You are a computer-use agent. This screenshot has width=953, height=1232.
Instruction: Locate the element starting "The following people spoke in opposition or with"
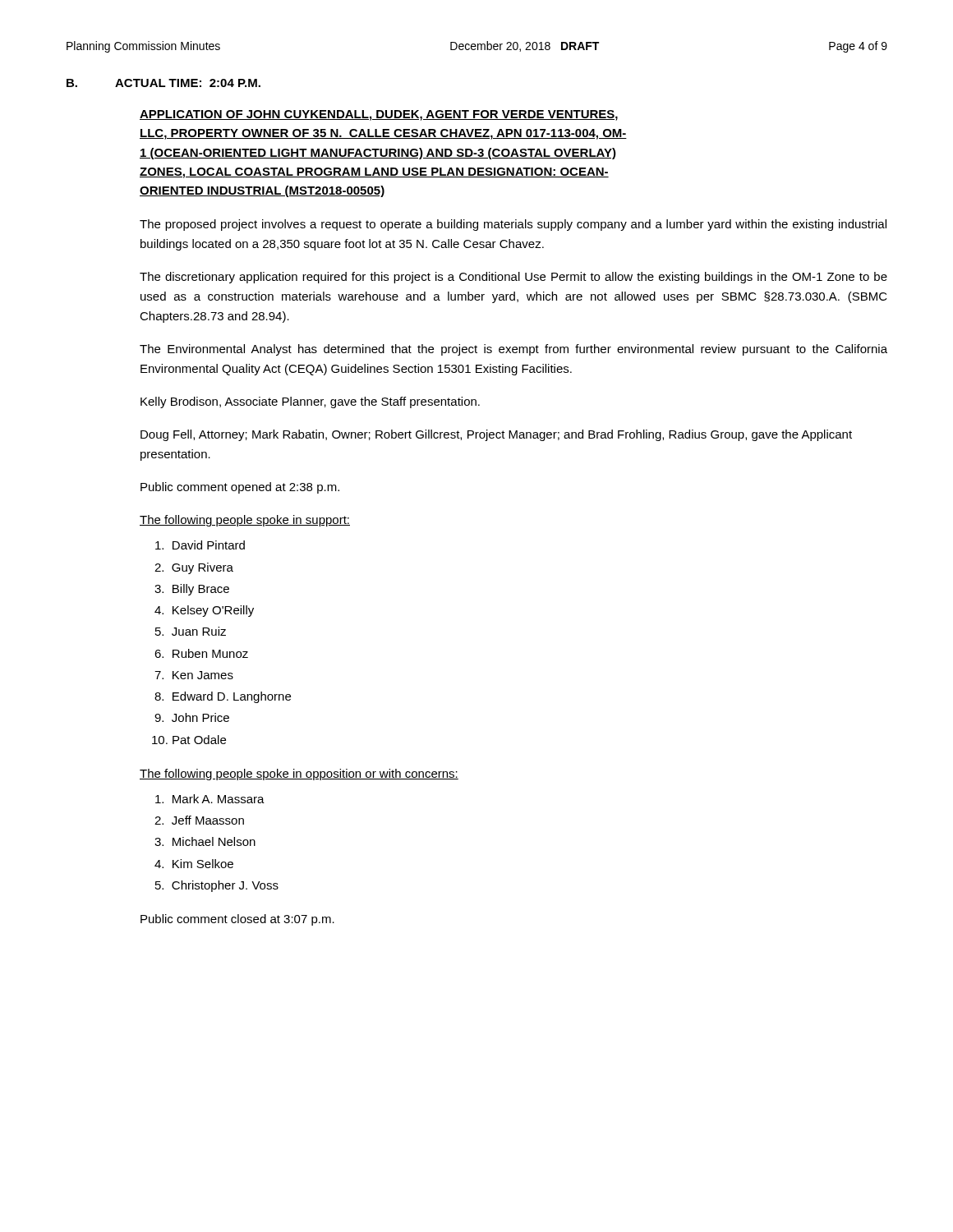[299, 773]
